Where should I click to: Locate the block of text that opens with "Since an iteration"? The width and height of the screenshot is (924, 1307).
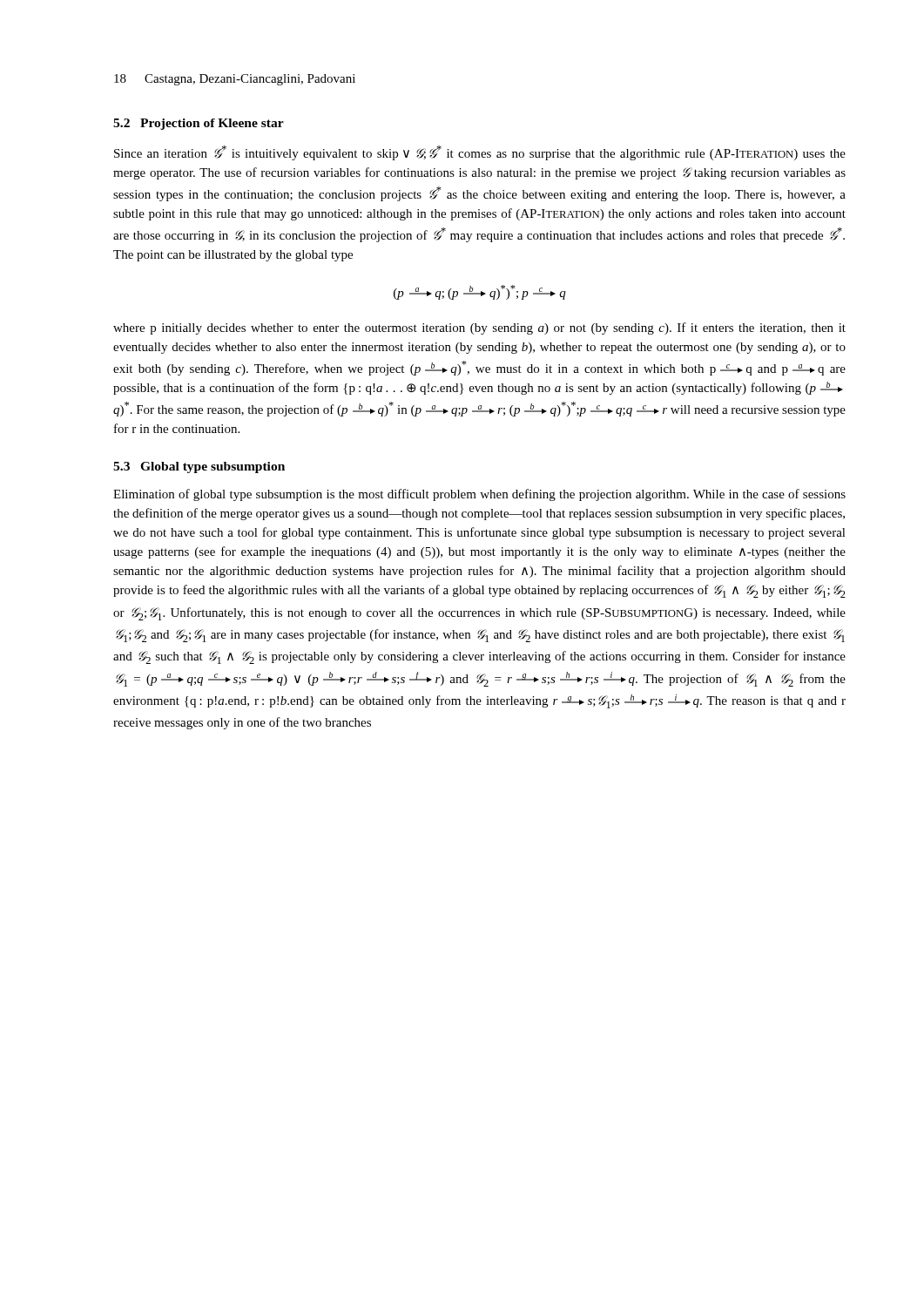point(479,203)
